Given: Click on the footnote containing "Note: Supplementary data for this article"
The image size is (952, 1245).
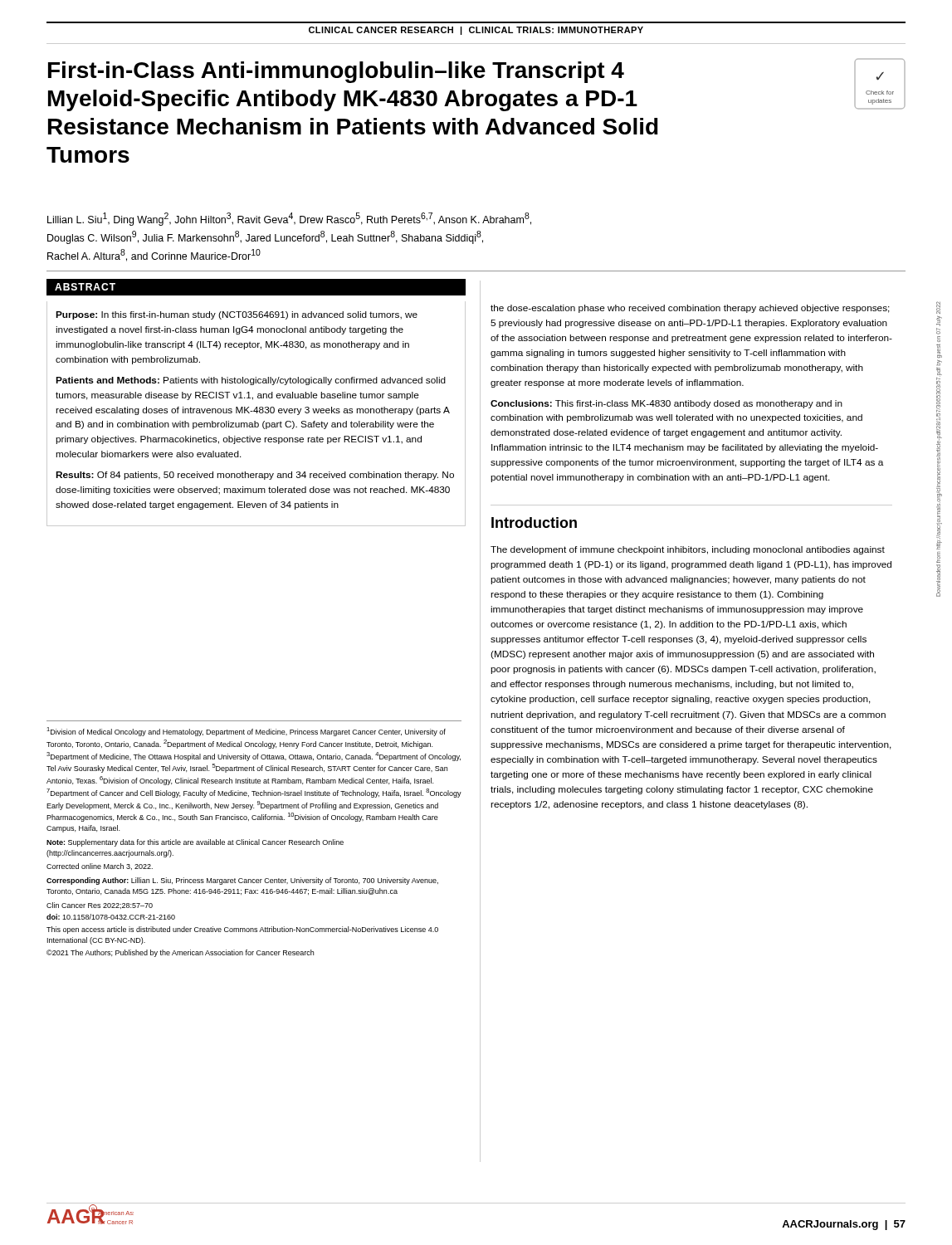Looking at the screenshot, I should click(195, 848).
